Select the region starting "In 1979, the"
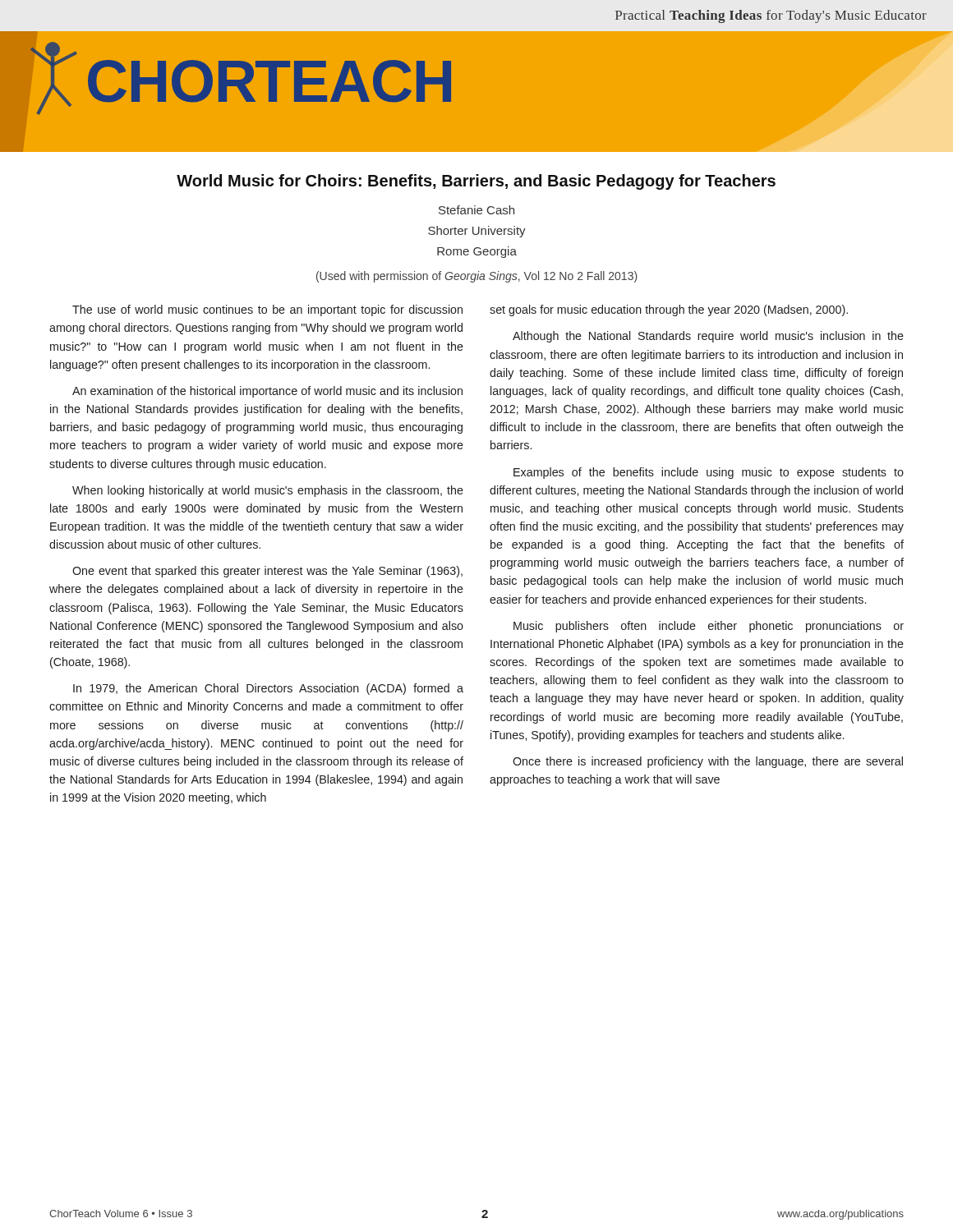This screenshot has height=1232, width=953. click(256, 743)
